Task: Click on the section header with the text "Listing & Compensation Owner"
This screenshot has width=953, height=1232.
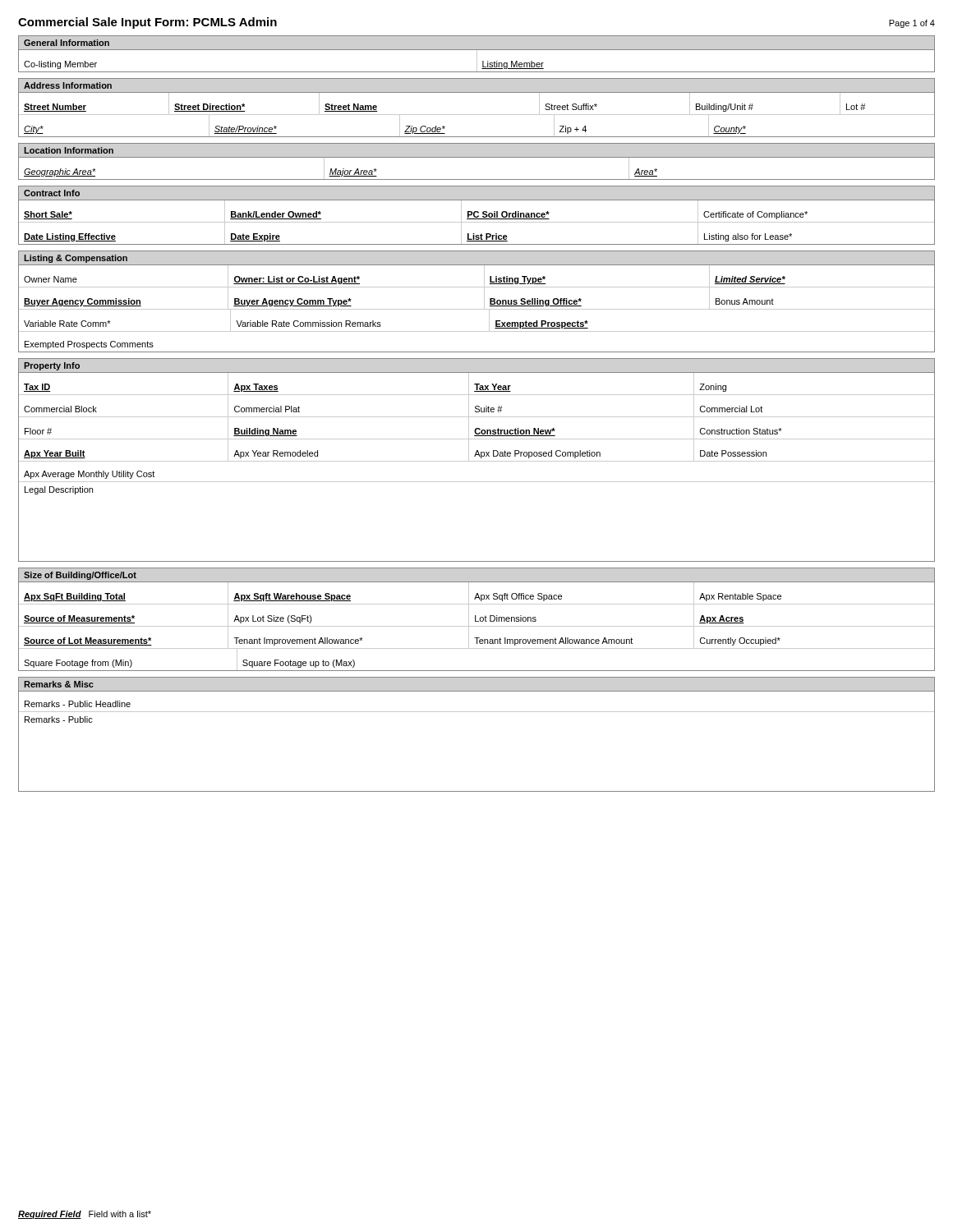Action: [x=476, y=301]
